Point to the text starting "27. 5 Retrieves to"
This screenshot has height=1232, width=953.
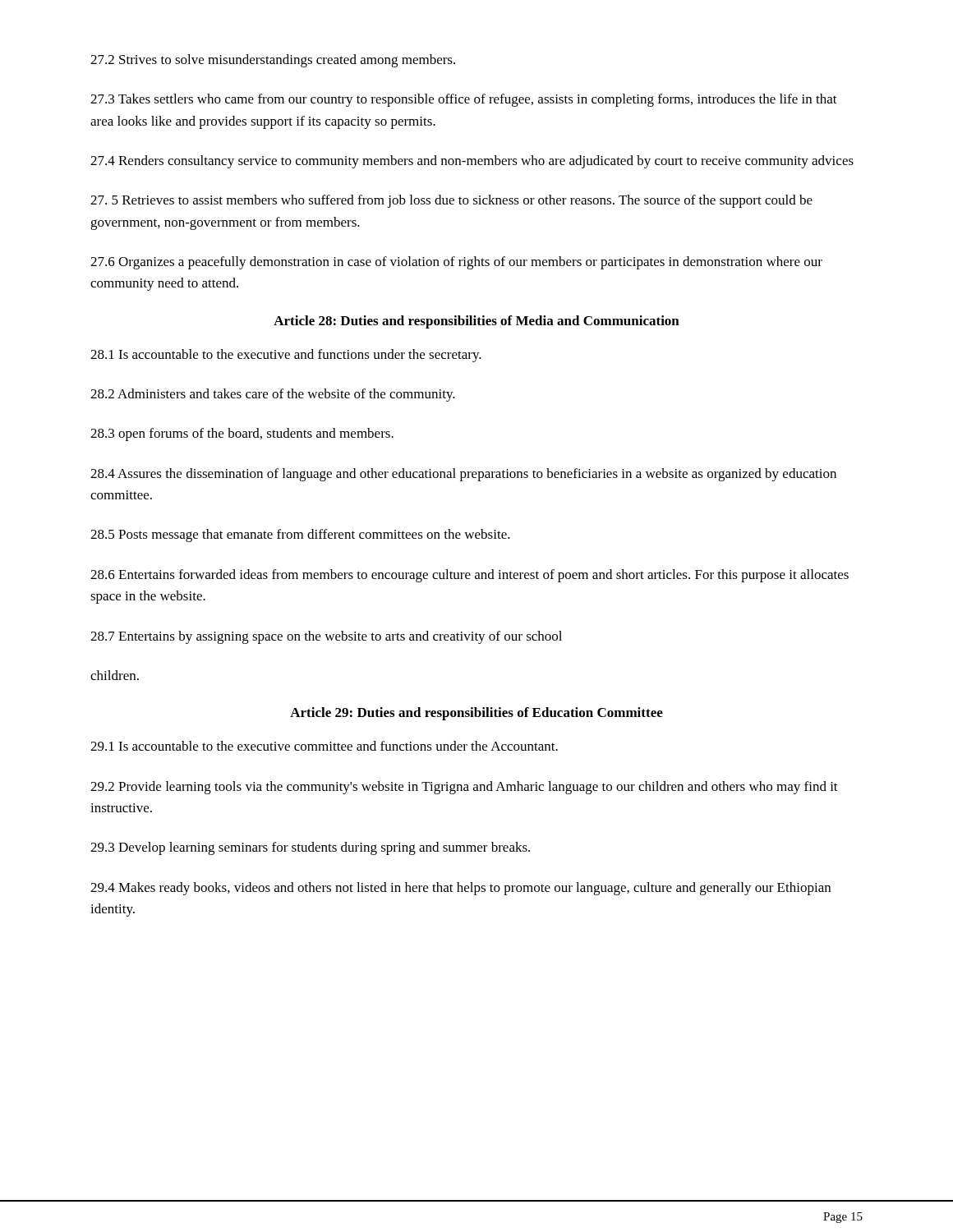(451, 211)
